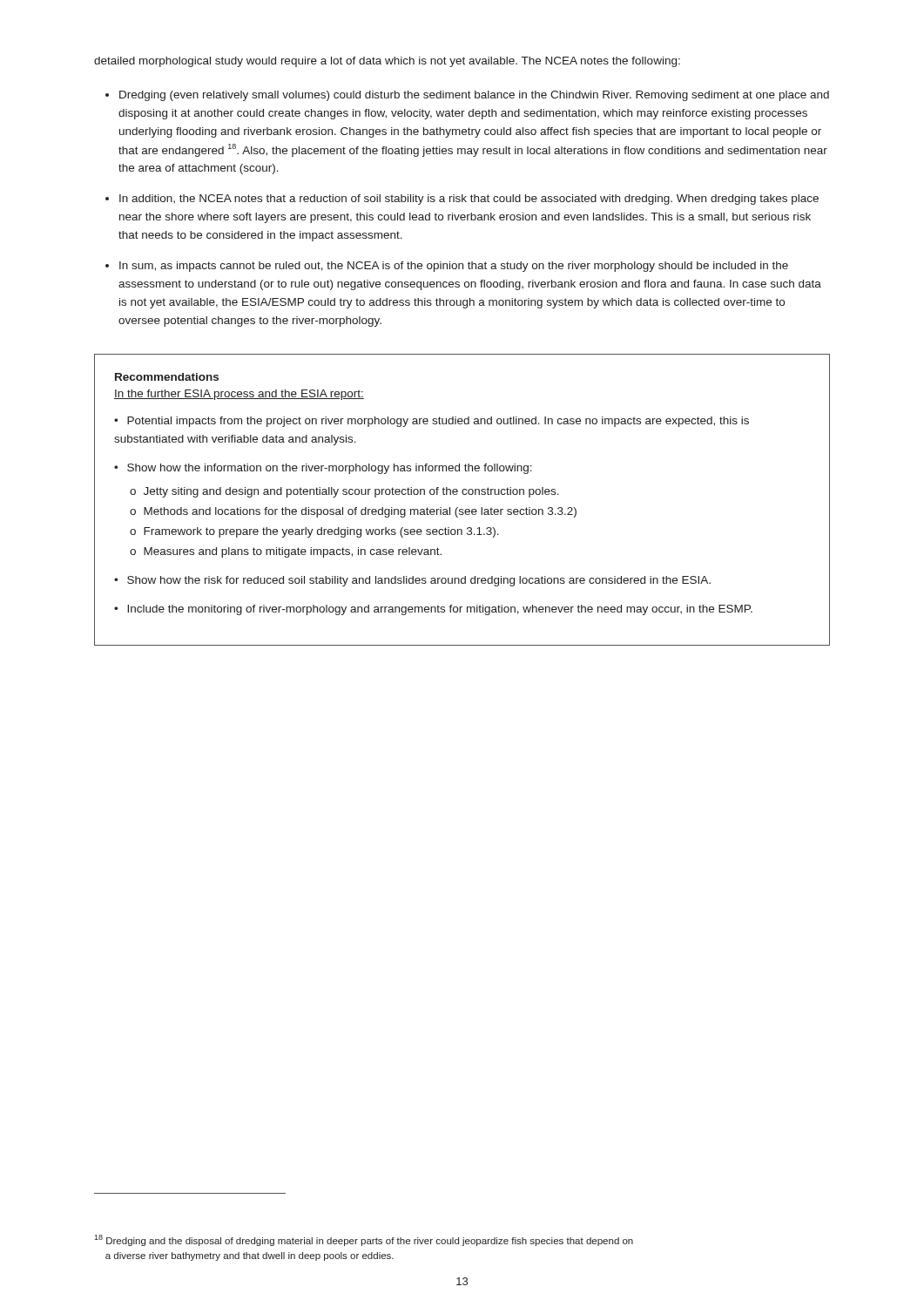The height and width of the screenshot is (1307, 924).
Task: Click on the list item that says "Include the monitoring of river-morphology and arrangements for"
Action: click(x=438, y=609)
